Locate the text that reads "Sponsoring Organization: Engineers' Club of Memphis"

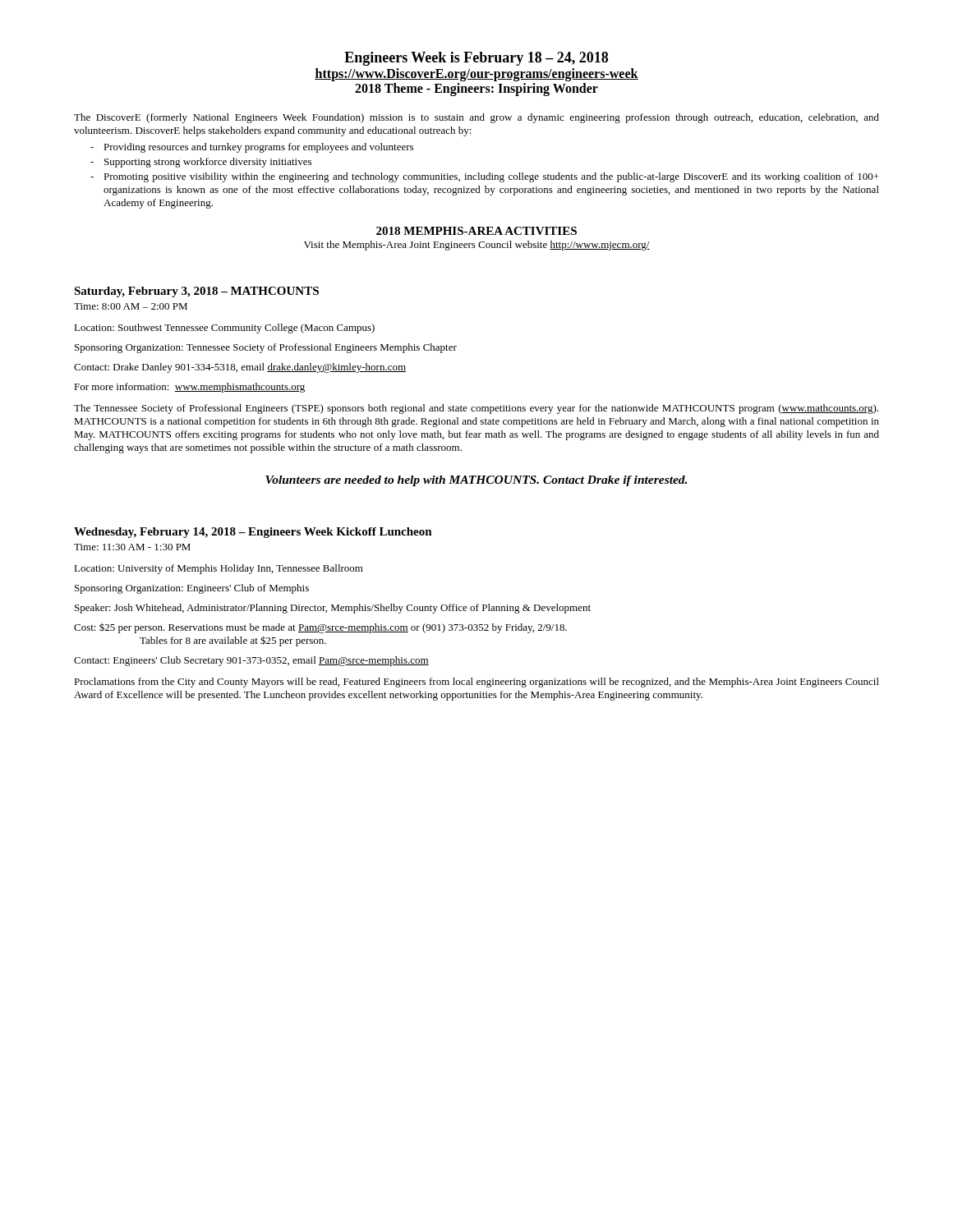click(192, 588)
